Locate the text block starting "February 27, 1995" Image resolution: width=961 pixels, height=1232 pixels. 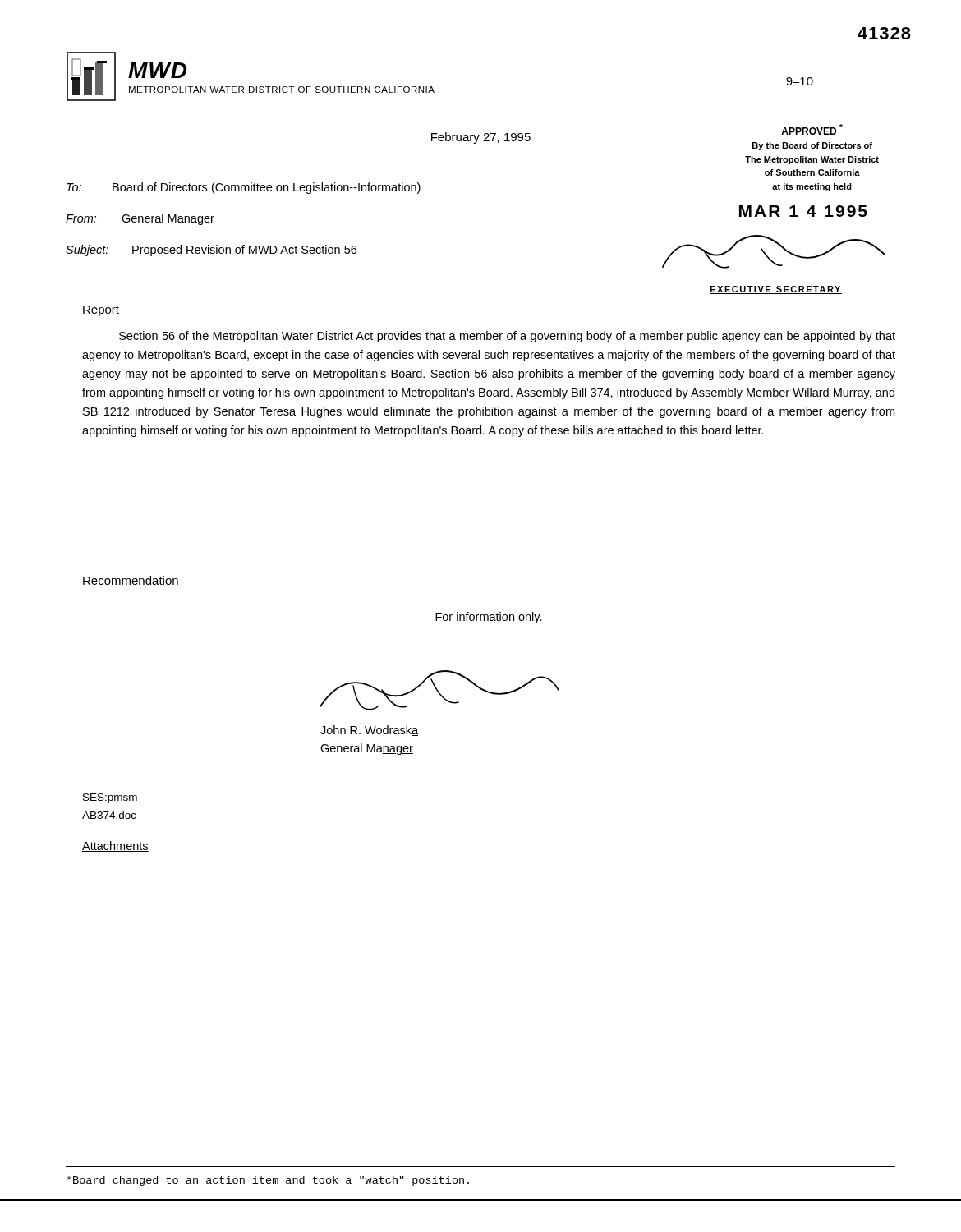click(480, 137)
